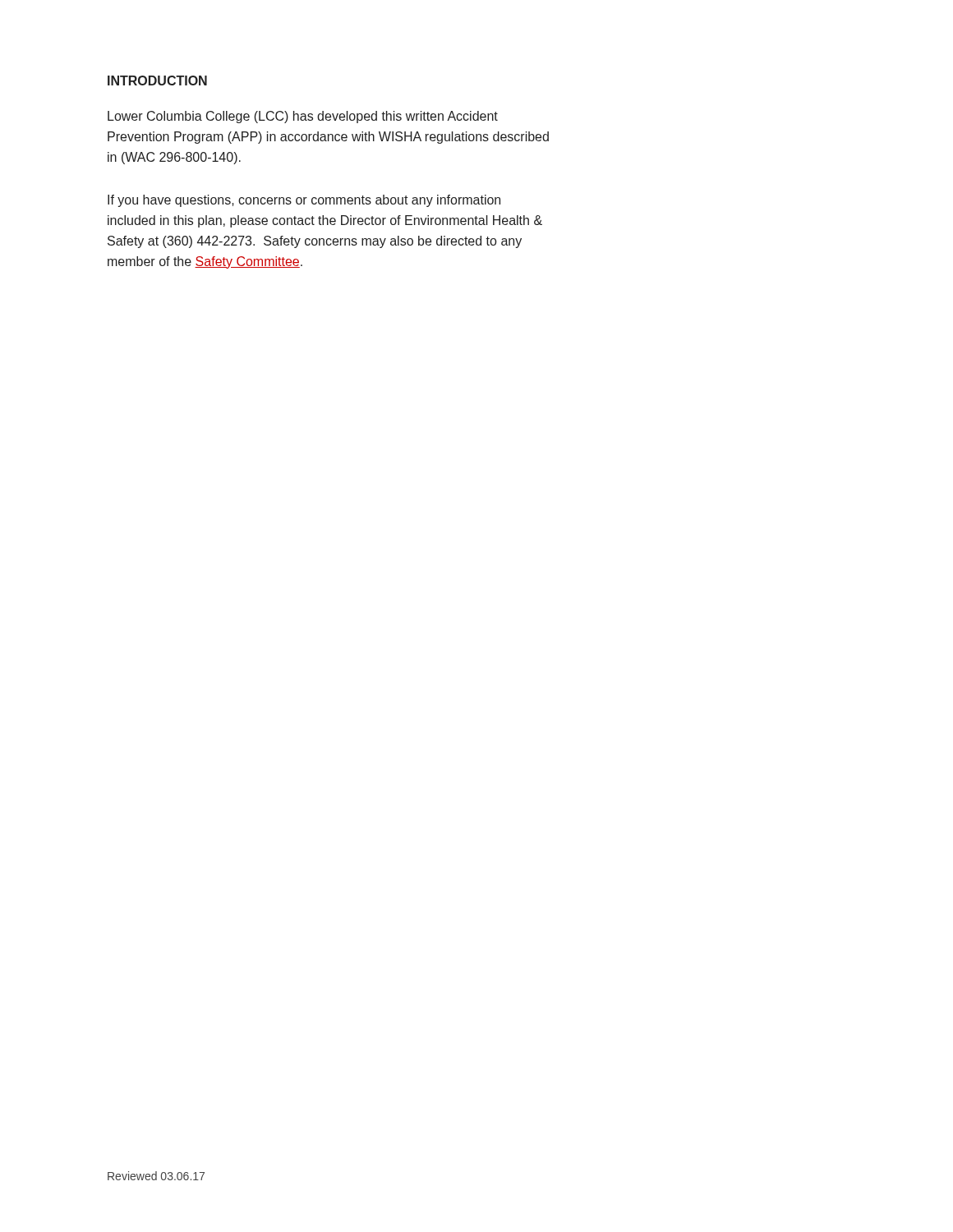The width and height of the screenshot is (953, 1232).
Task: Locate the region starting "If you have"
Action: point(325,231)
